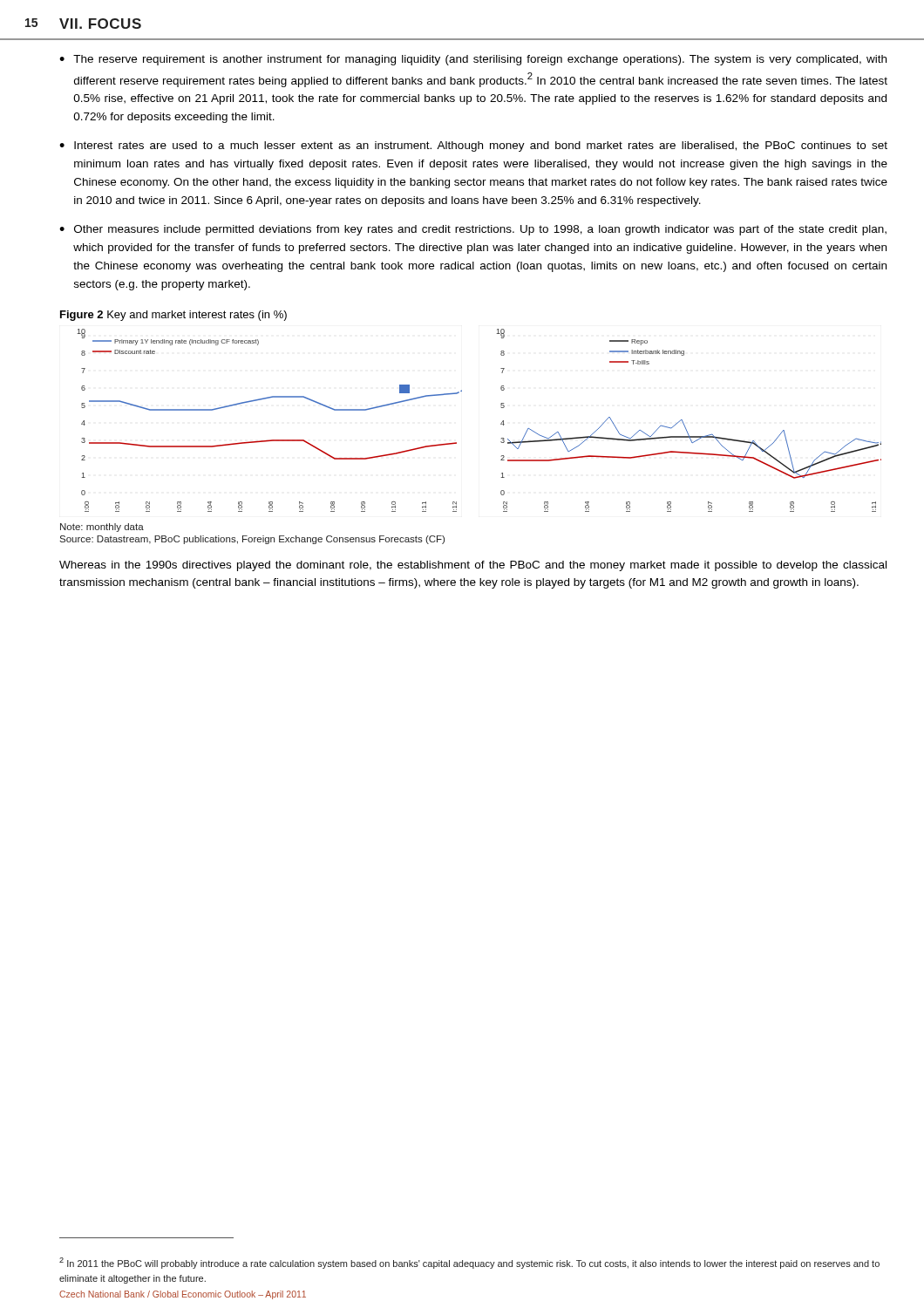Locate the block starting "Figure 2 Key and market interest rates"
Viewport: 924px width, 1308px height.
(173, 314)
